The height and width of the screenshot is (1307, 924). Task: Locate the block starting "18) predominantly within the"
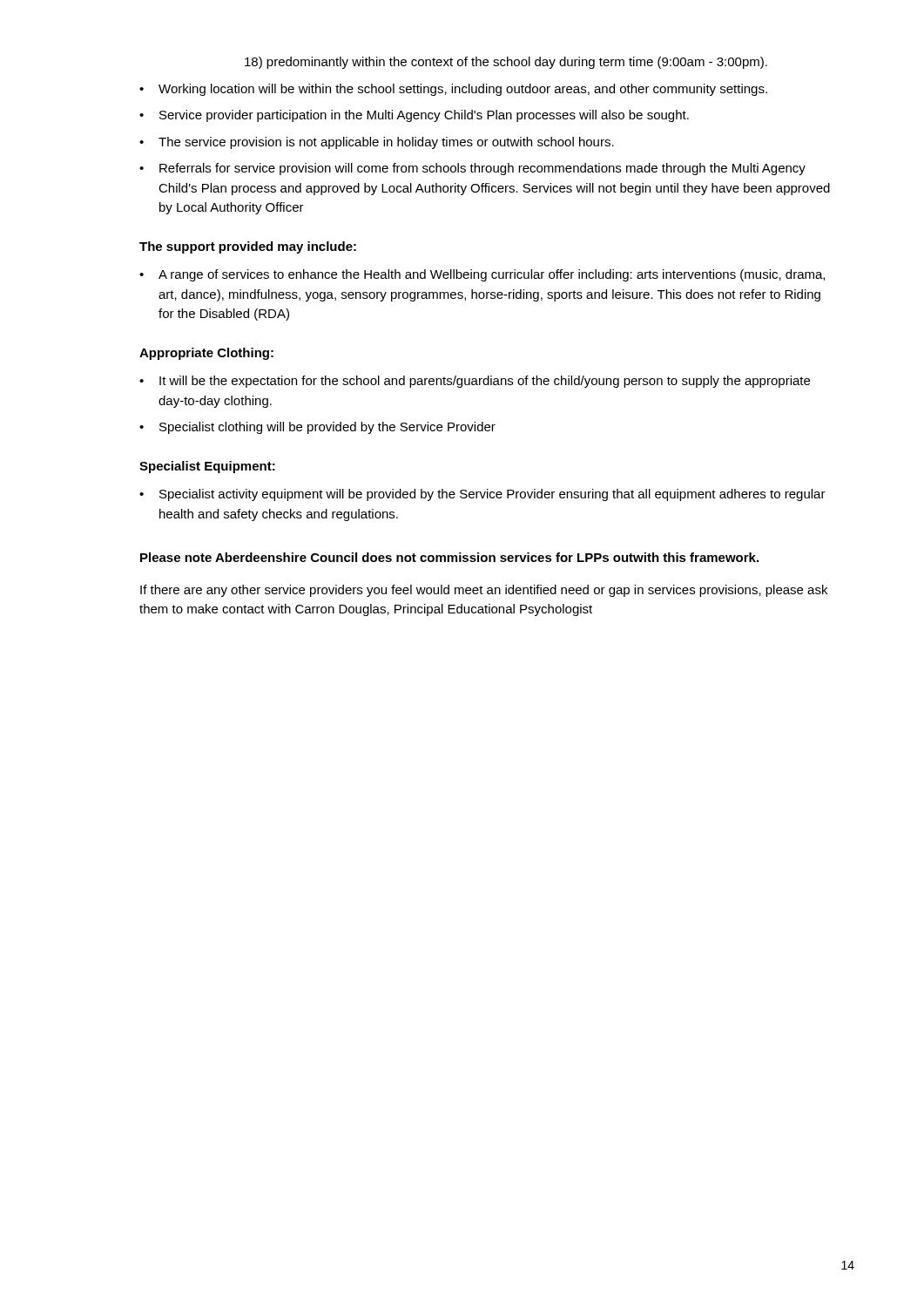[506, 61]
